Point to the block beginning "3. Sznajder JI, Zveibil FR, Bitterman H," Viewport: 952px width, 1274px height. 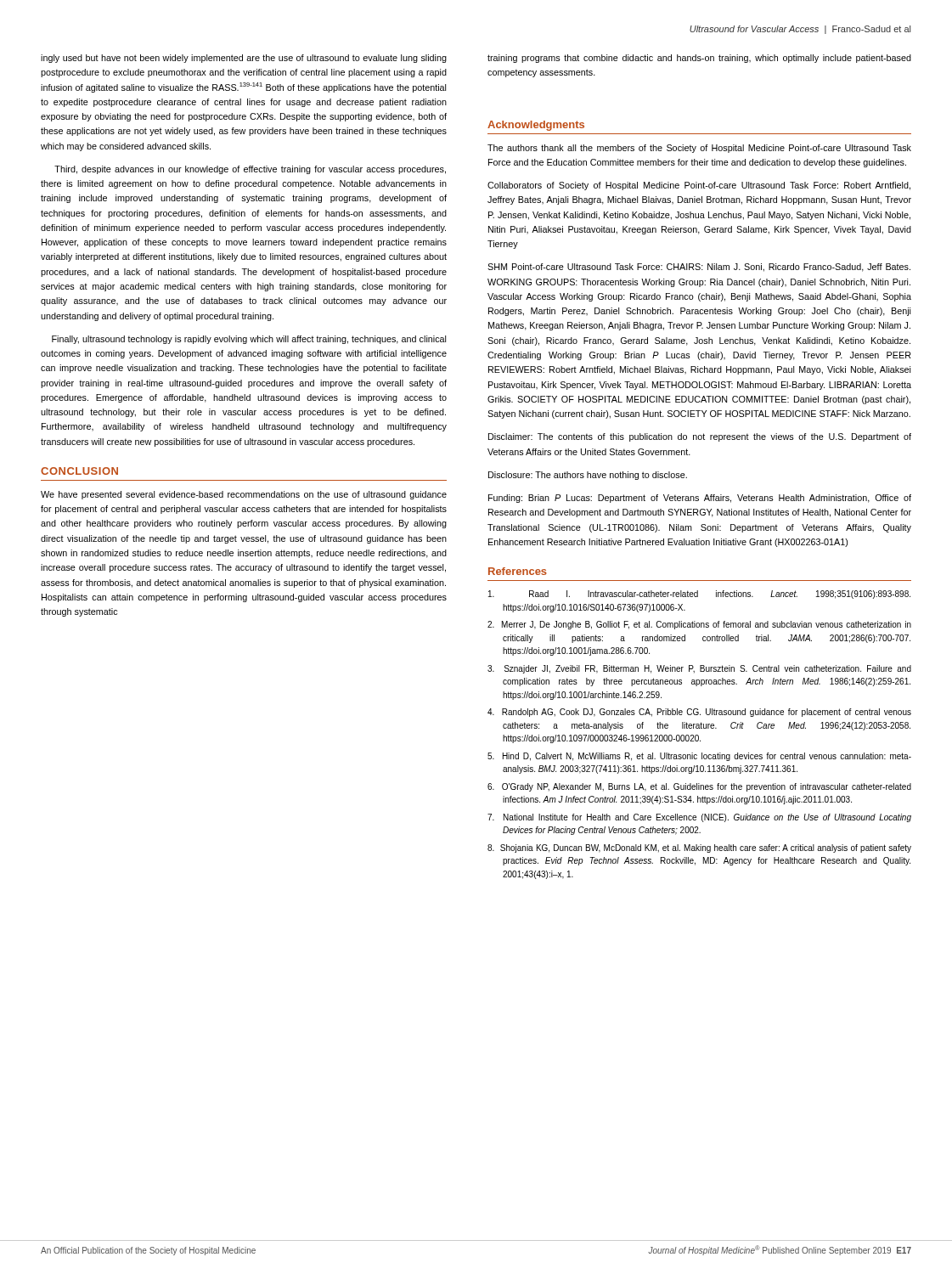coord(699,682)
